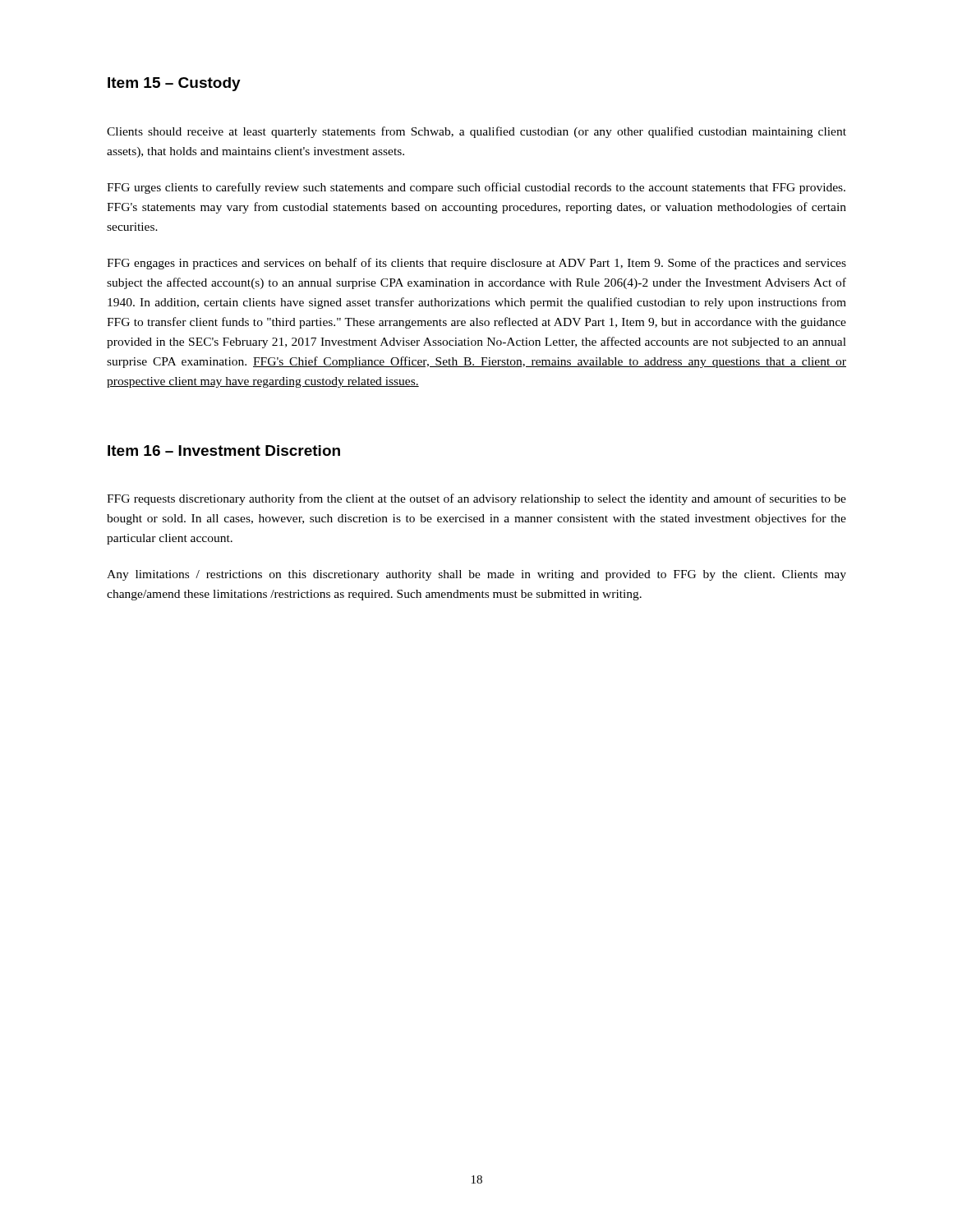Image resolution: width=953 pixels, height=1232 pixels.
Task: Locate the text block that reads "Clients should receive"
Action: pyautogui.click(x=476, y=141)
